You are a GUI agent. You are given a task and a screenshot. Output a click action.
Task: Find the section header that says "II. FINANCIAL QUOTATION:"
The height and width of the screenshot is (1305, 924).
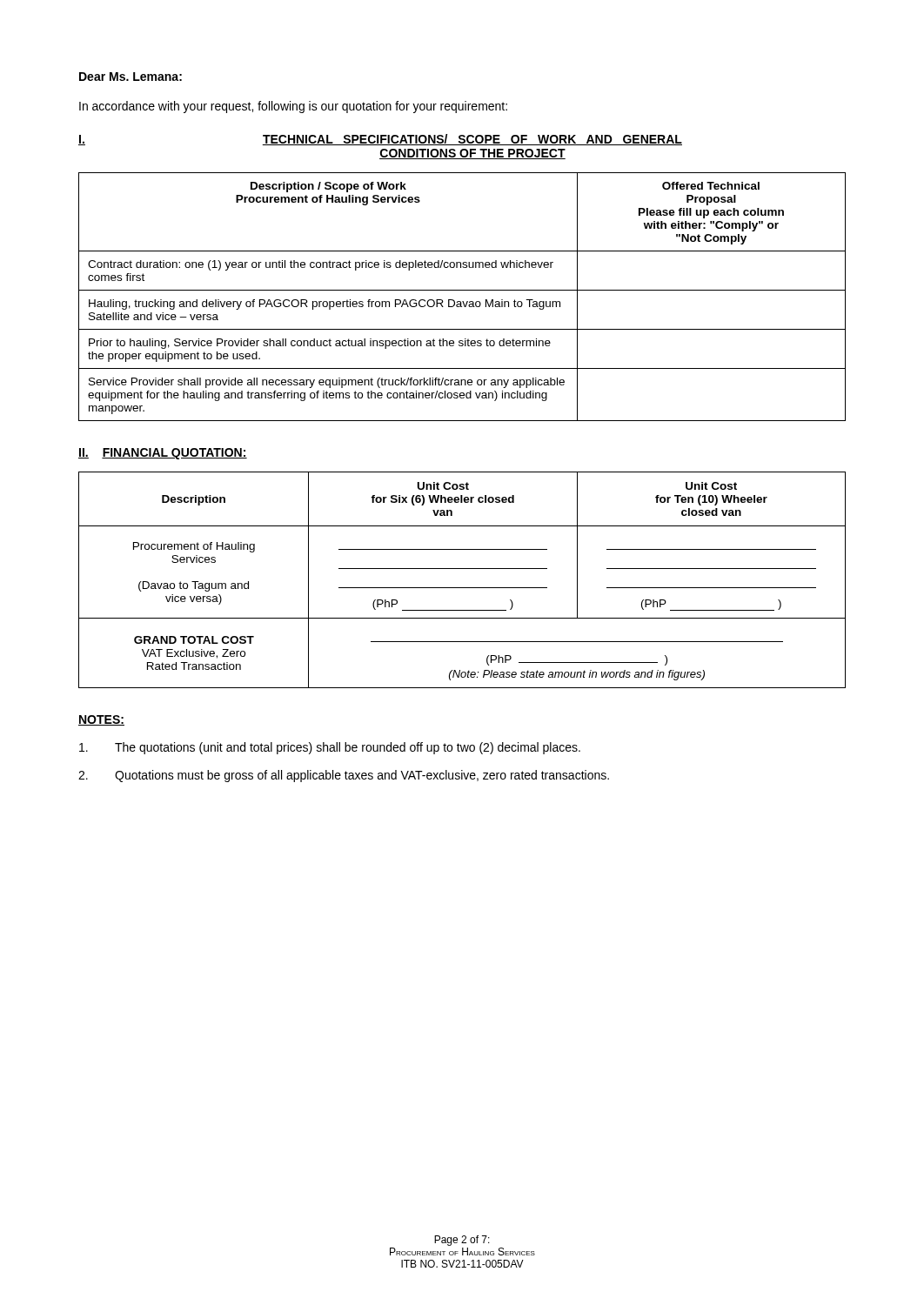point(162,452)
